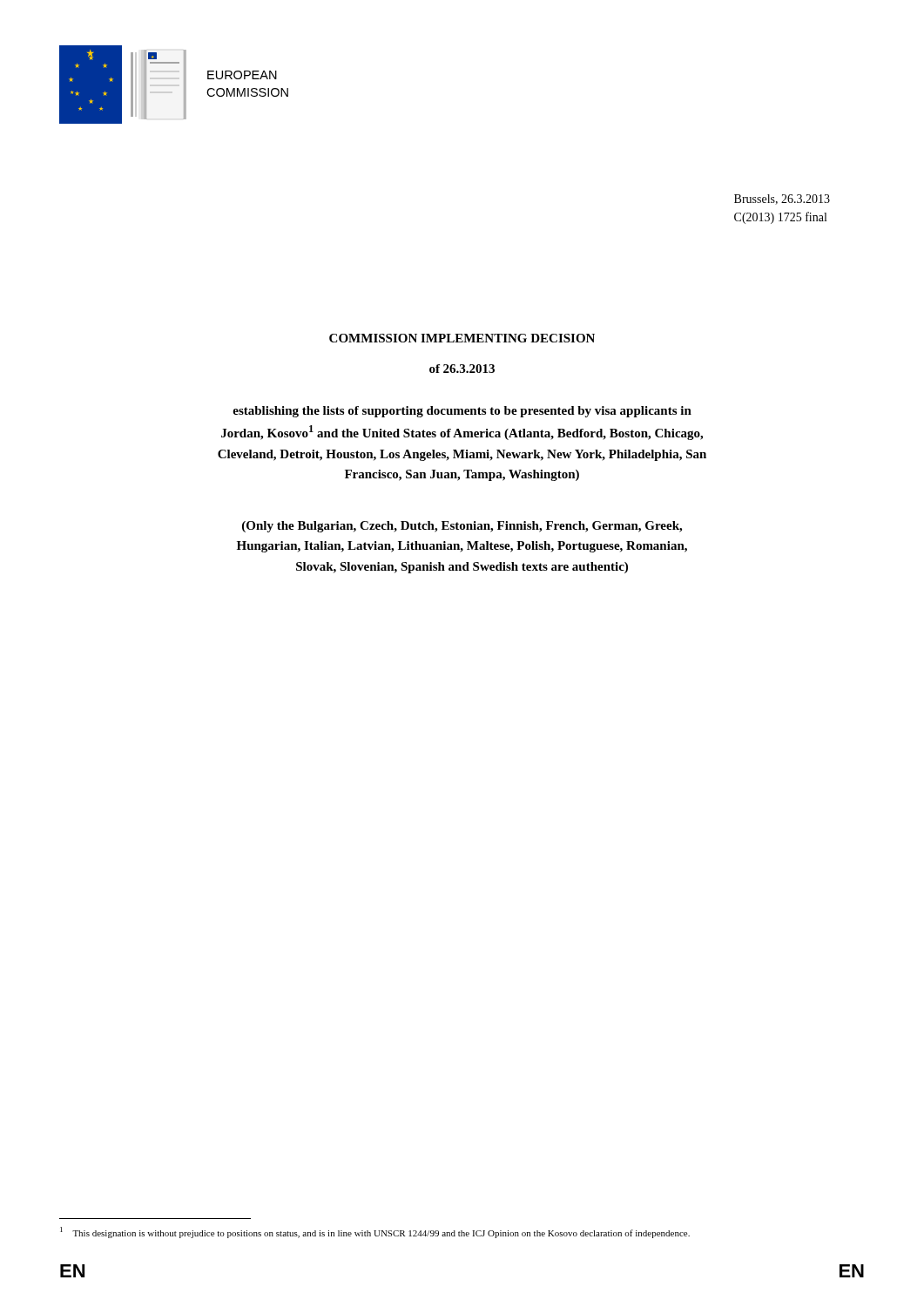Find the footnote containing "1 This designation is"
The width and height of the screenshot is (924, 1307).
[x=462, y=1230]
